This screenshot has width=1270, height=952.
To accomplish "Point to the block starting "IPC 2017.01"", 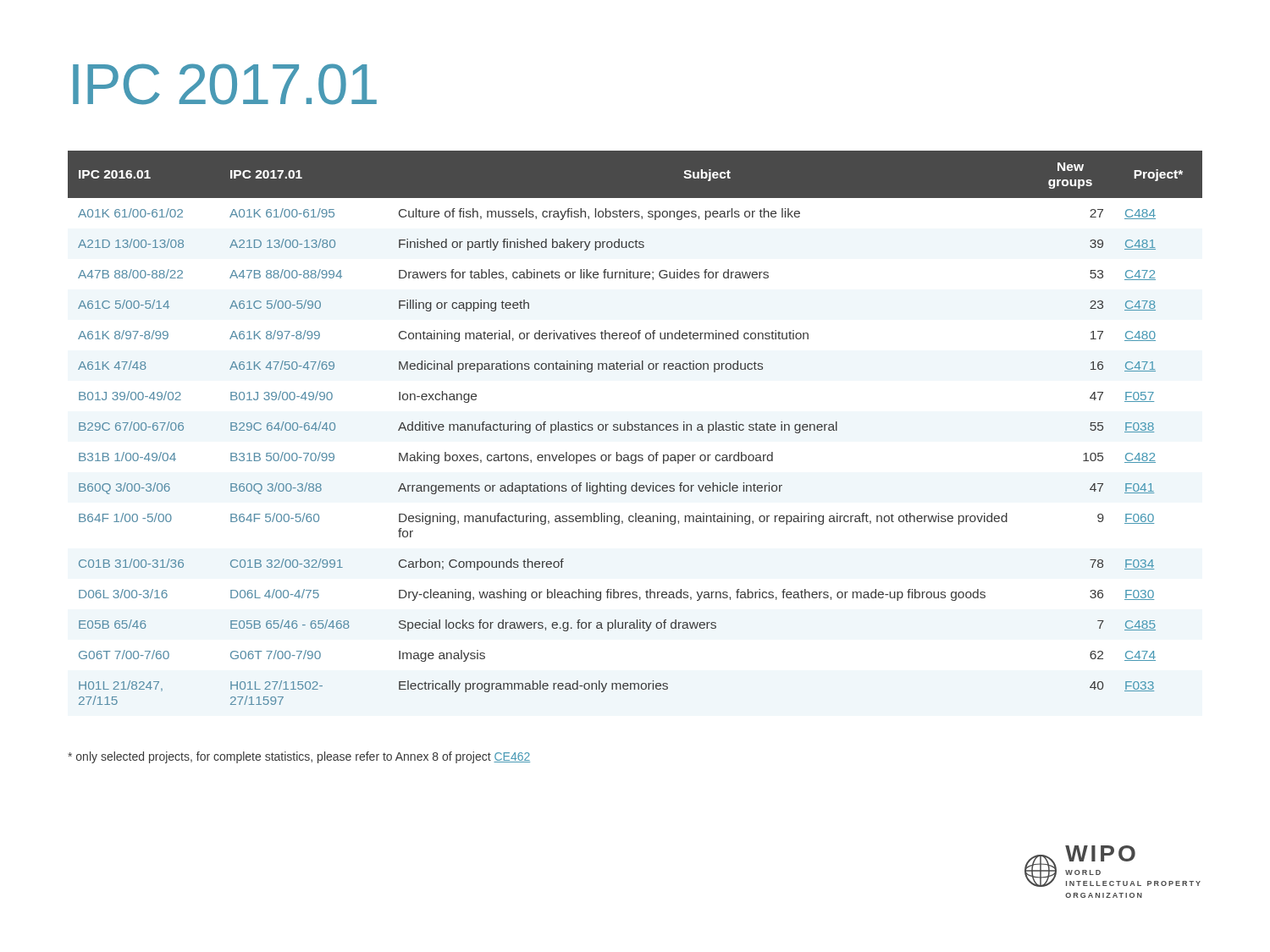I will coord(223,84).
